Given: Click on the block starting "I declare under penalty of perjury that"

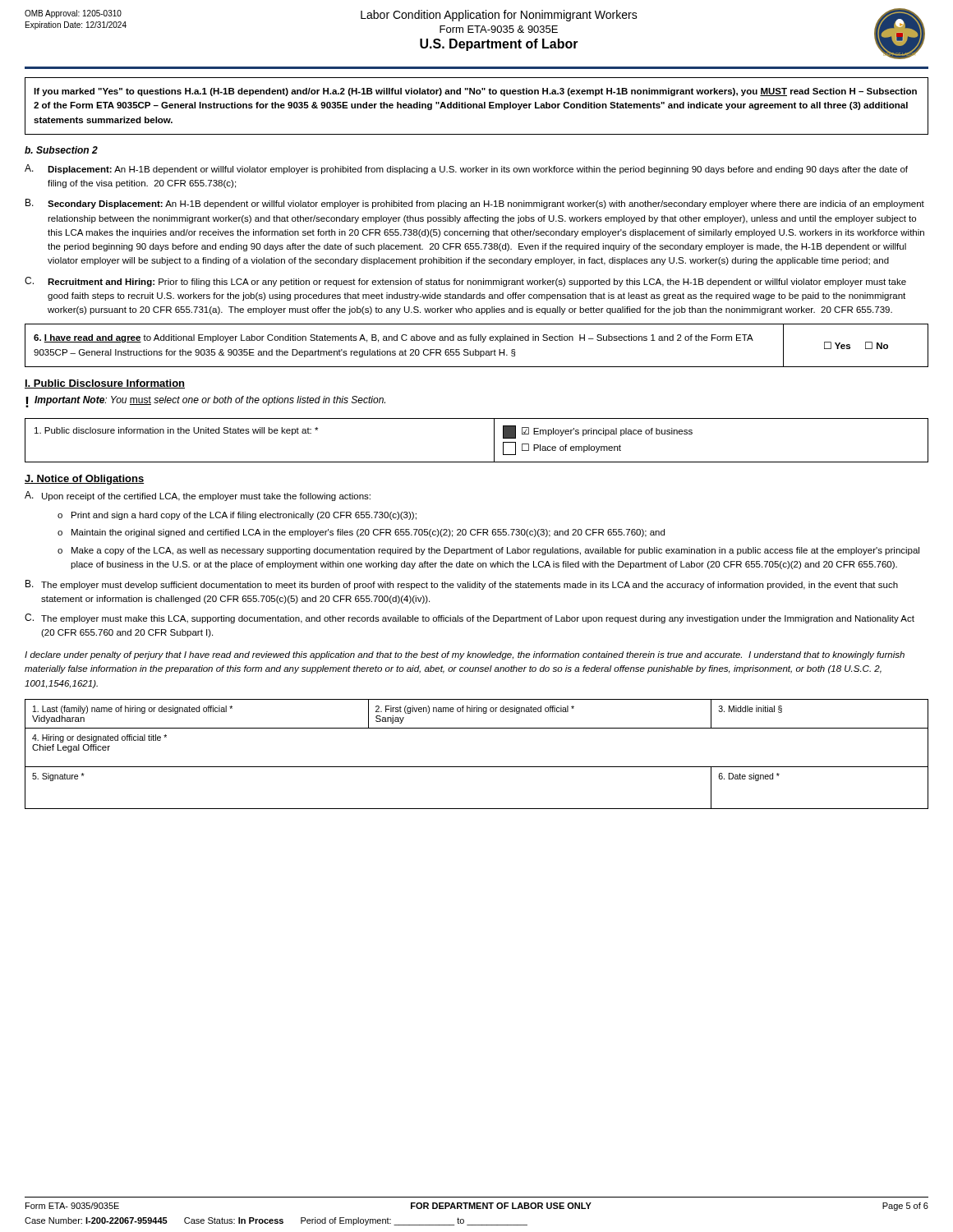Looking at the screenshot, I should (x=465, y=669).
